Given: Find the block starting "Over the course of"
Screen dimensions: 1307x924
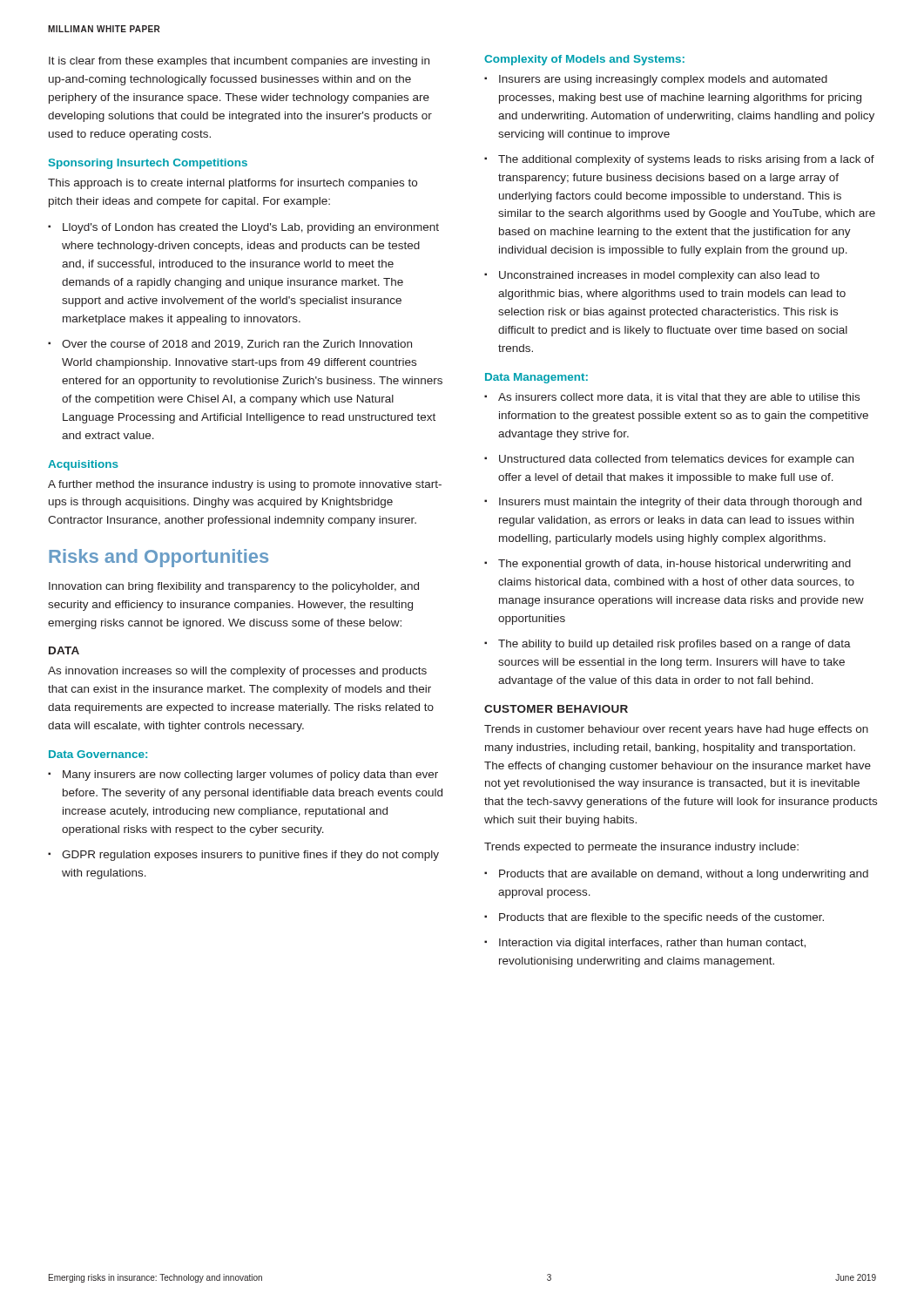Looking at the screenshot, I should tap(246, 390).
